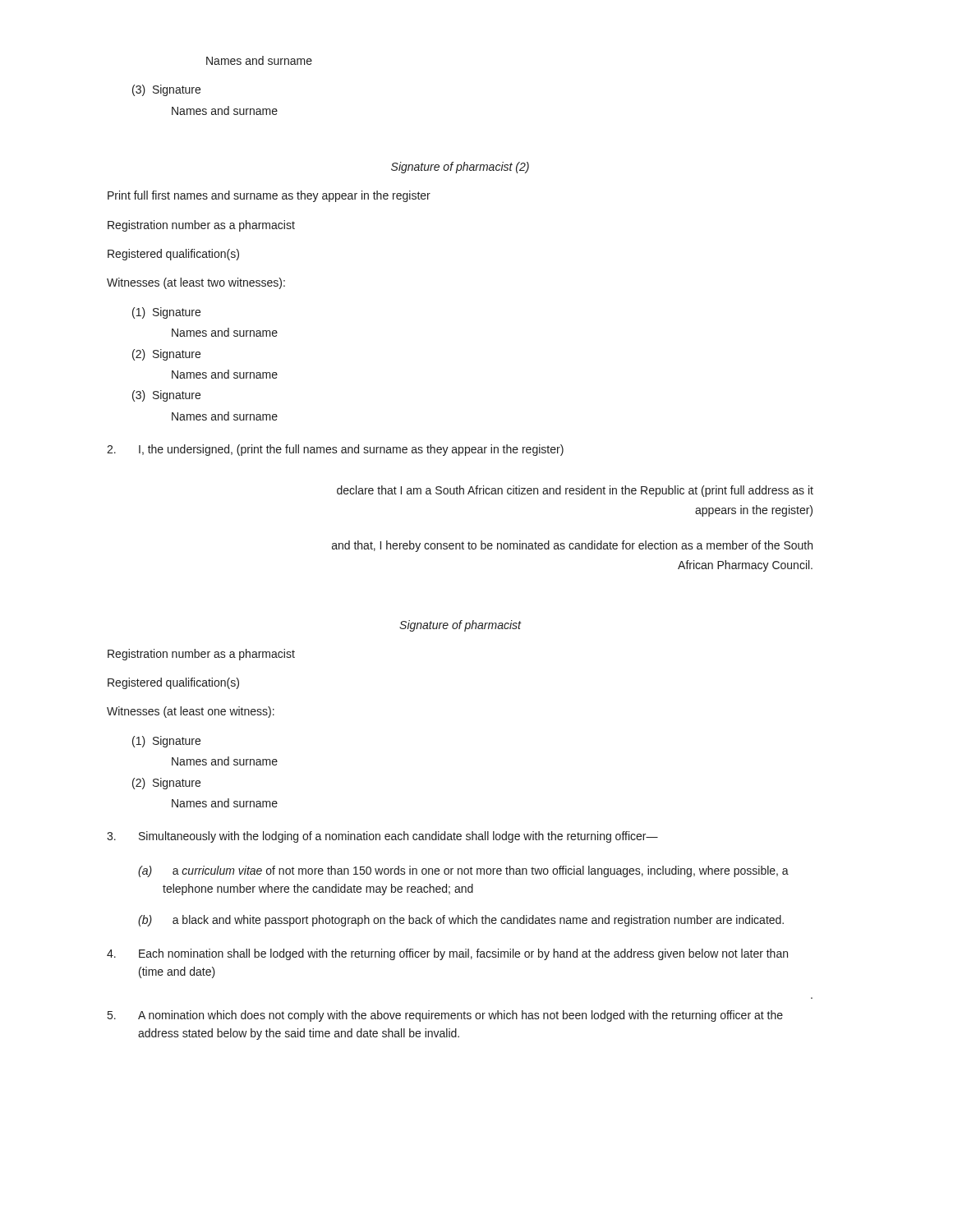The image size is (953, 1232).
Task: Point to the block beginning "(b) a black and white passport photograph on"
Action: pyautogui.click(x=461, y=920)
